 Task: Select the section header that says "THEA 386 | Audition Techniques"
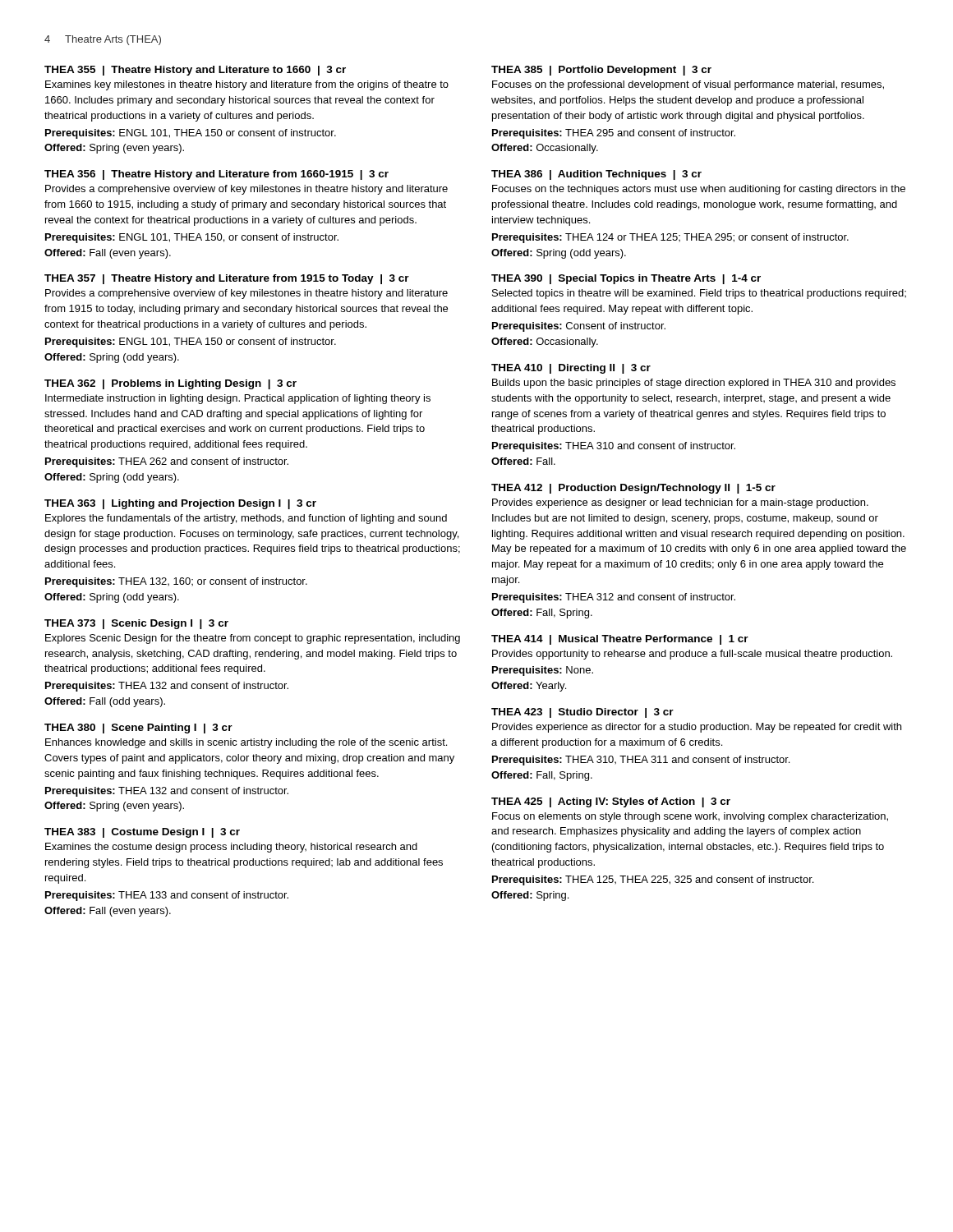pyautogui.click(x=700, y=214)
